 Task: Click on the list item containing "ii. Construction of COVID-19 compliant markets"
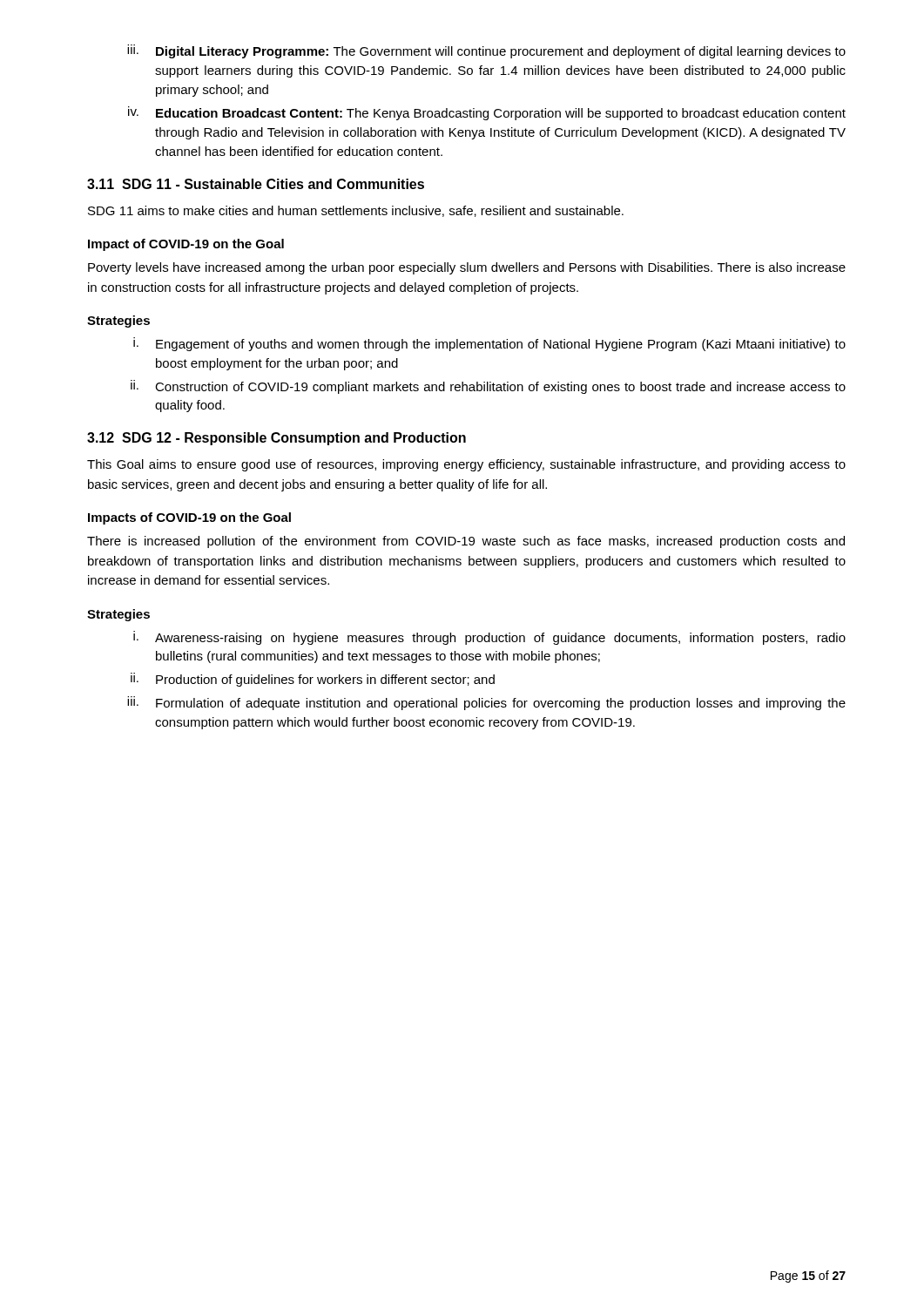[x=466, y=396]
